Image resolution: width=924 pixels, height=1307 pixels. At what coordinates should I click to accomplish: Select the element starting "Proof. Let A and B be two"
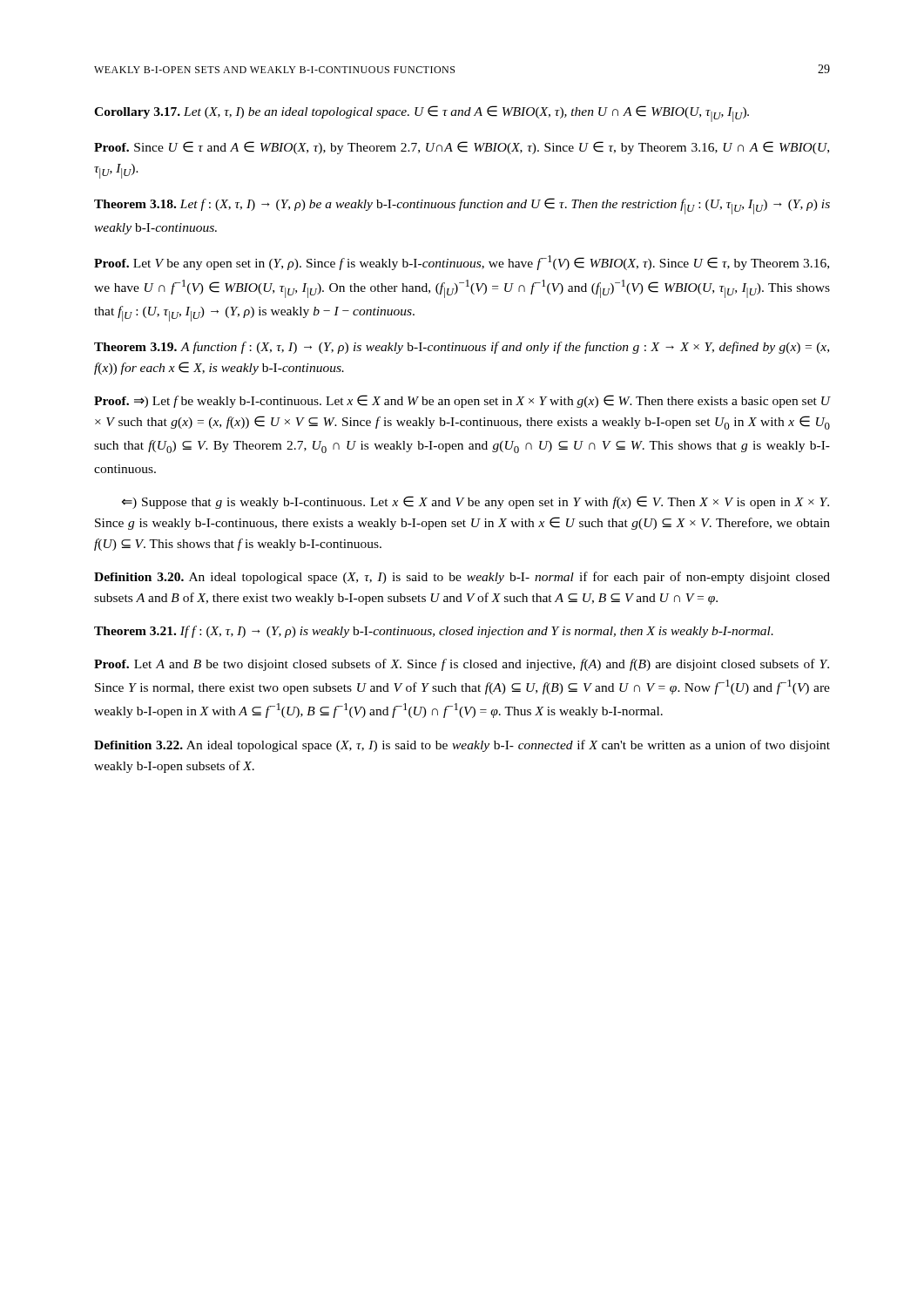coord(462,688)
